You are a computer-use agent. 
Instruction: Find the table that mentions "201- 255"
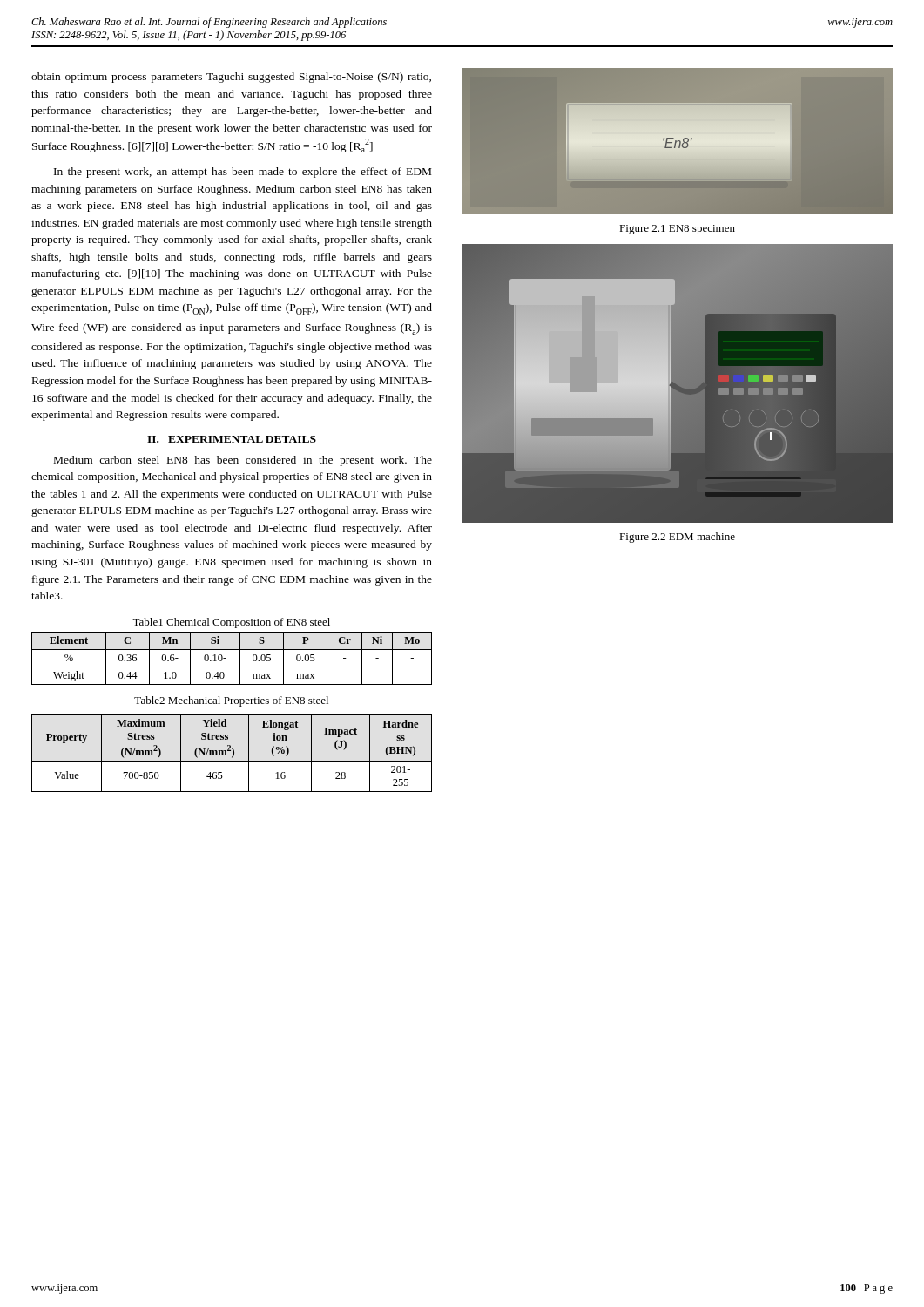pos(232,753)
